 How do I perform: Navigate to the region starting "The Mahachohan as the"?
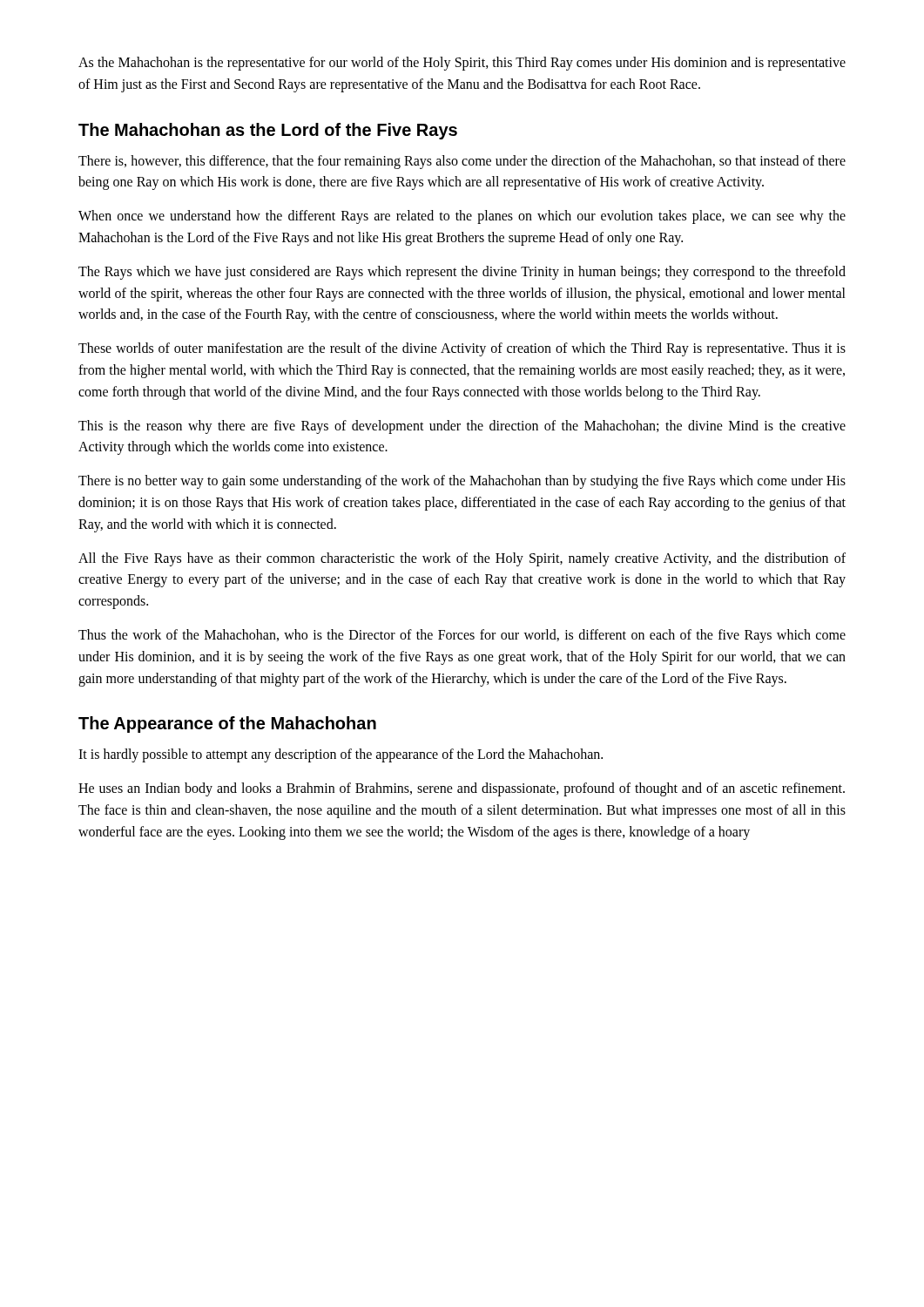click(x=268, y=129)
